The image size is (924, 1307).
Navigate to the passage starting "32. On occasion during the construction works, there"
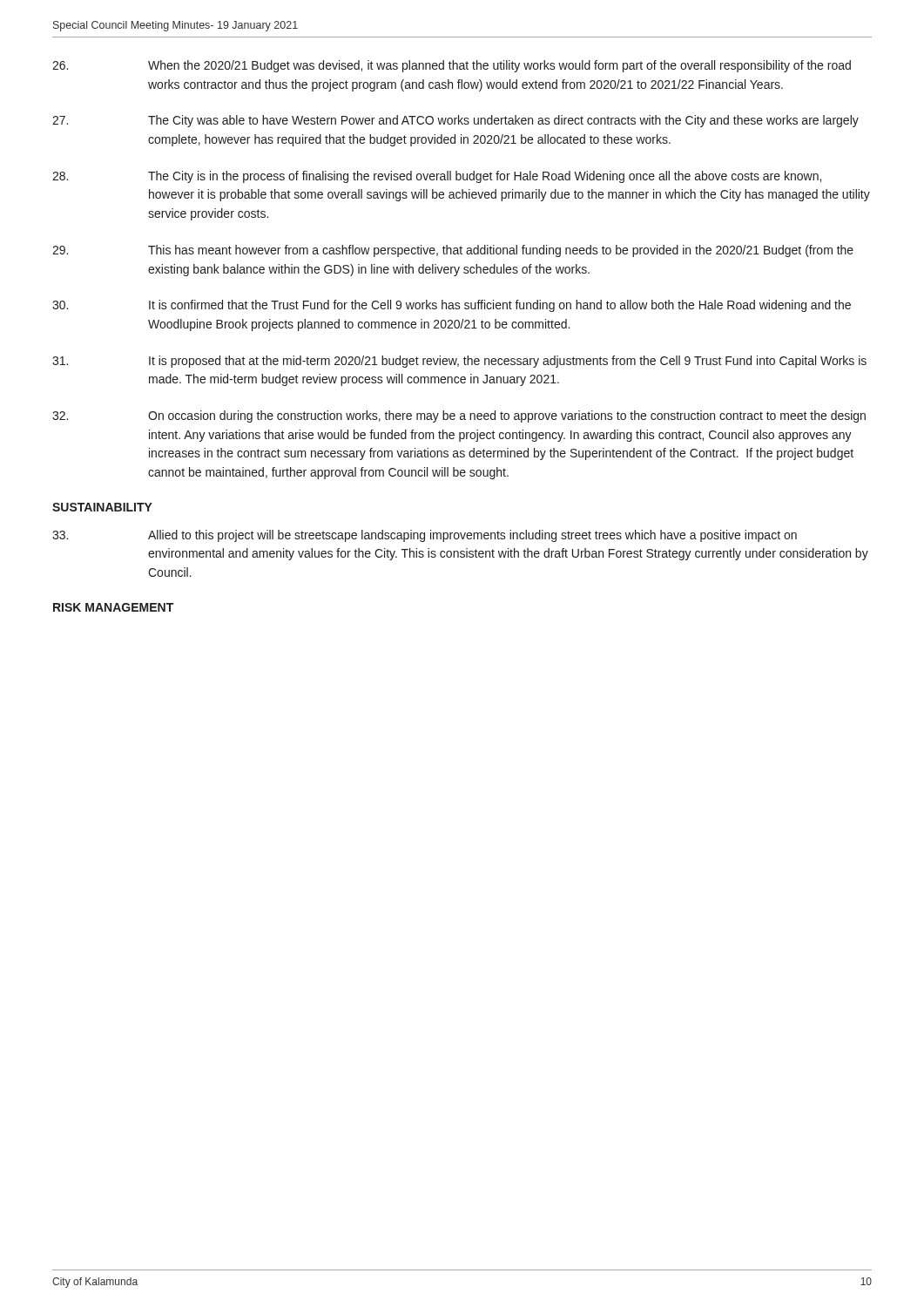[462, 445]
